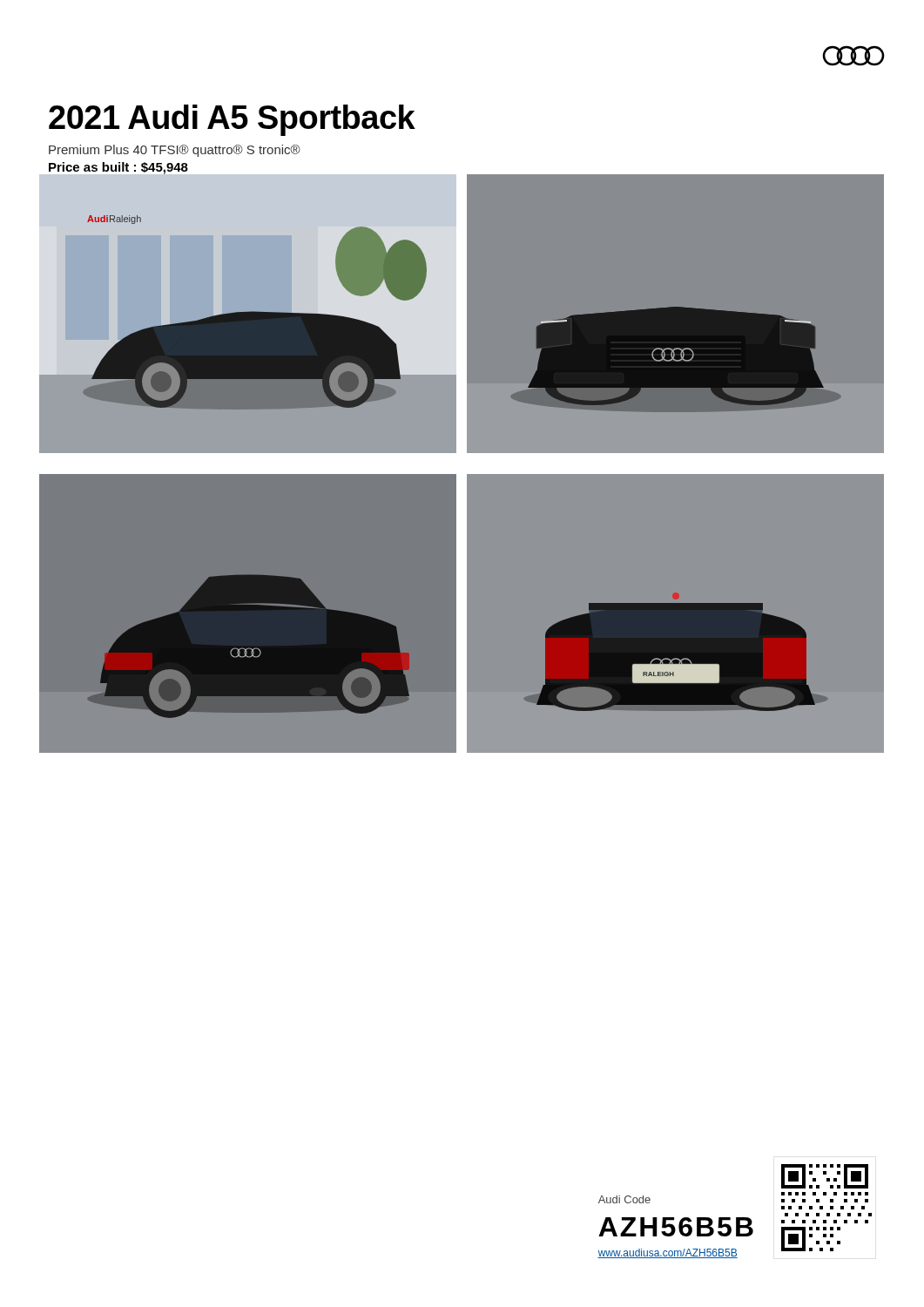Click on the logo
This screenshot has height=1307, width=924.
pyautogui.click(x=853, y=56)
